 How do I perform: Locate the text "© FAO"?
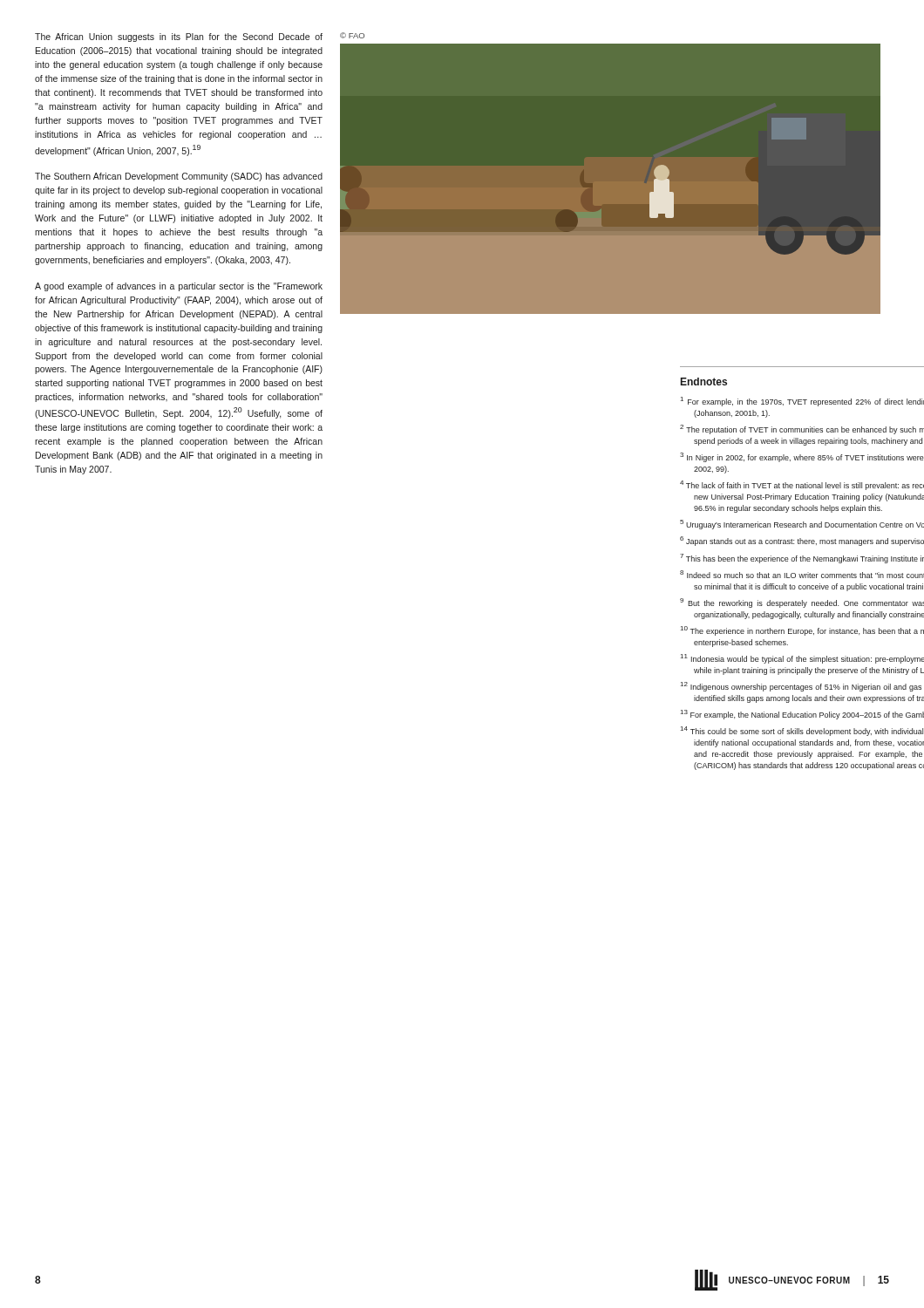pyautogui.click(x=352, y=35)
